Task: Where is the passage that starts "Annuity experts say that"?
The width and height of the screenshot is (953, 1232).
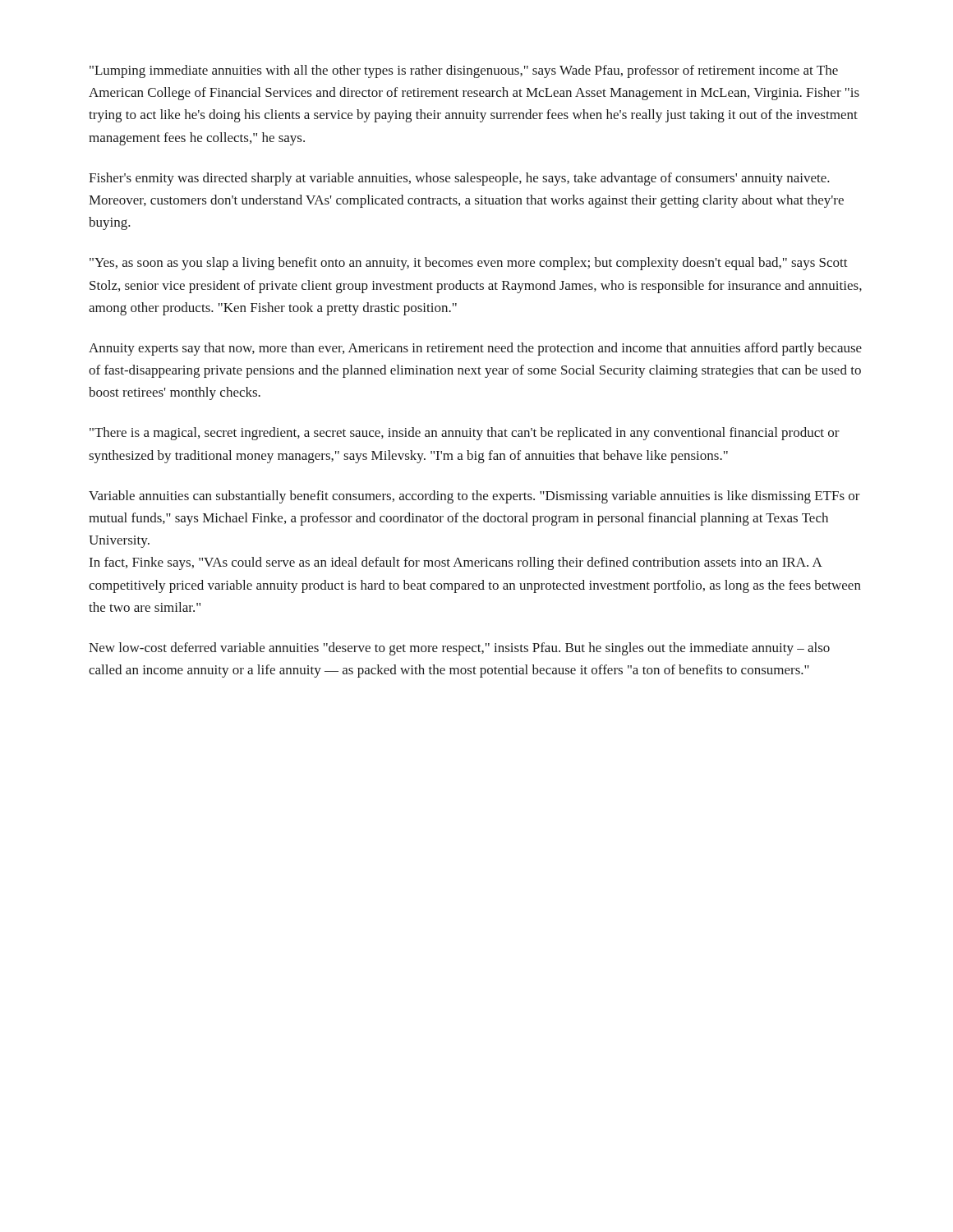Action: coord(475,370)
